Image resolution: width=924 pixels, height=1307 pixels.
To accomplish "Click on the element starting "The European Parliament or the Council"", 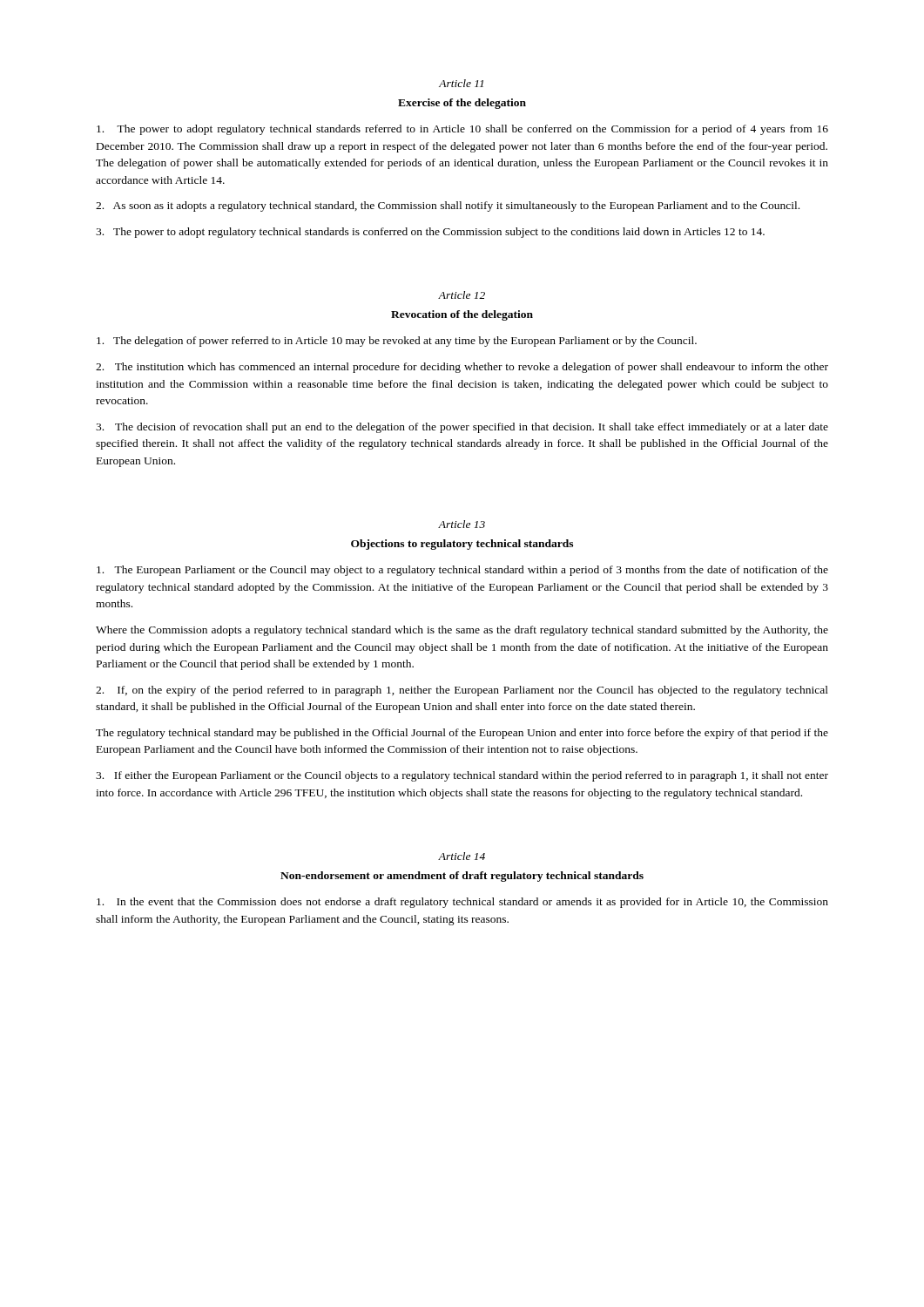I will click(462, 587).
